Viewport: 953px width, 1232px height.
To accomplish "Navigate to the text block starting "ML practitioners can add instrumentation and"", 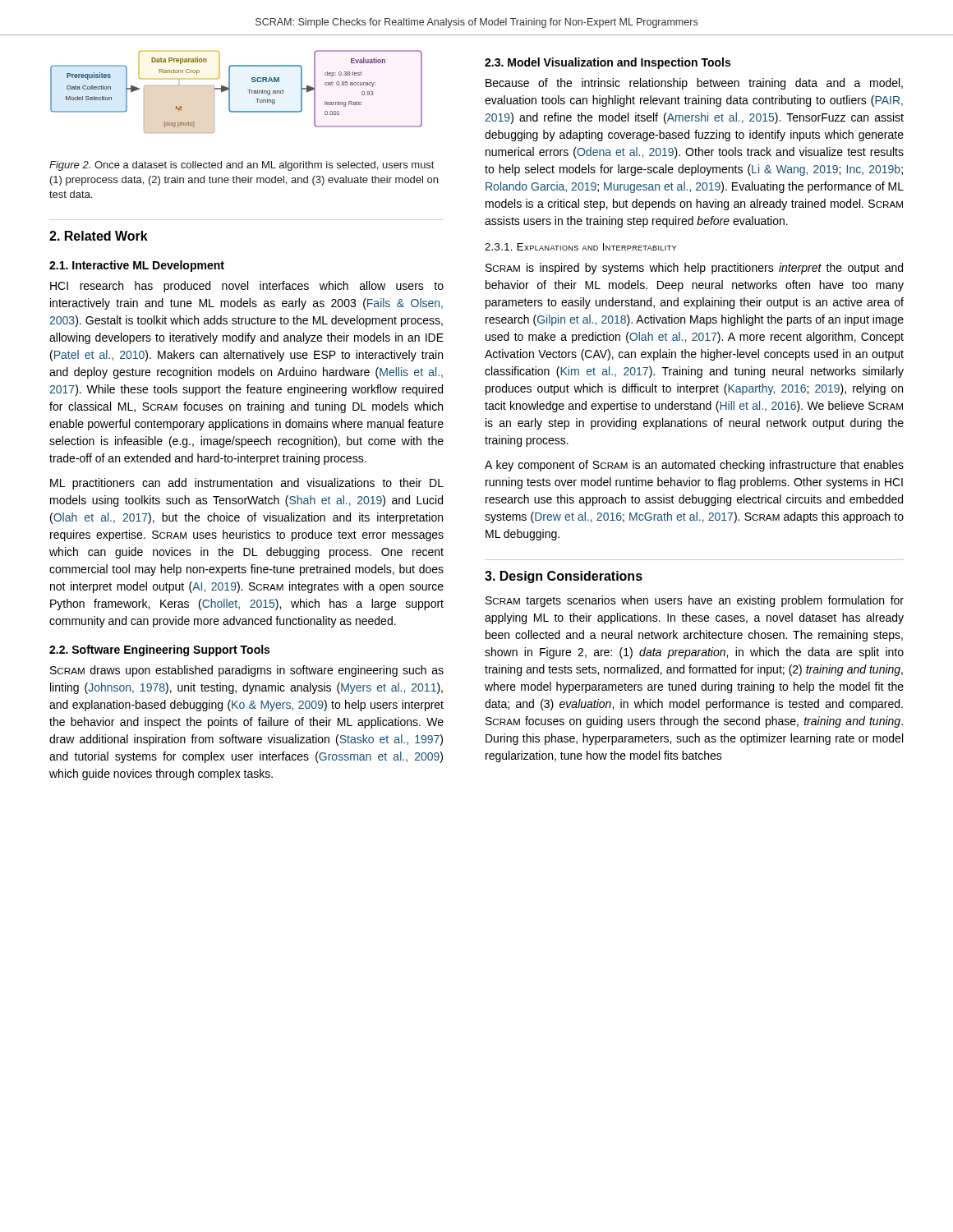I will (x=246, y=552).
